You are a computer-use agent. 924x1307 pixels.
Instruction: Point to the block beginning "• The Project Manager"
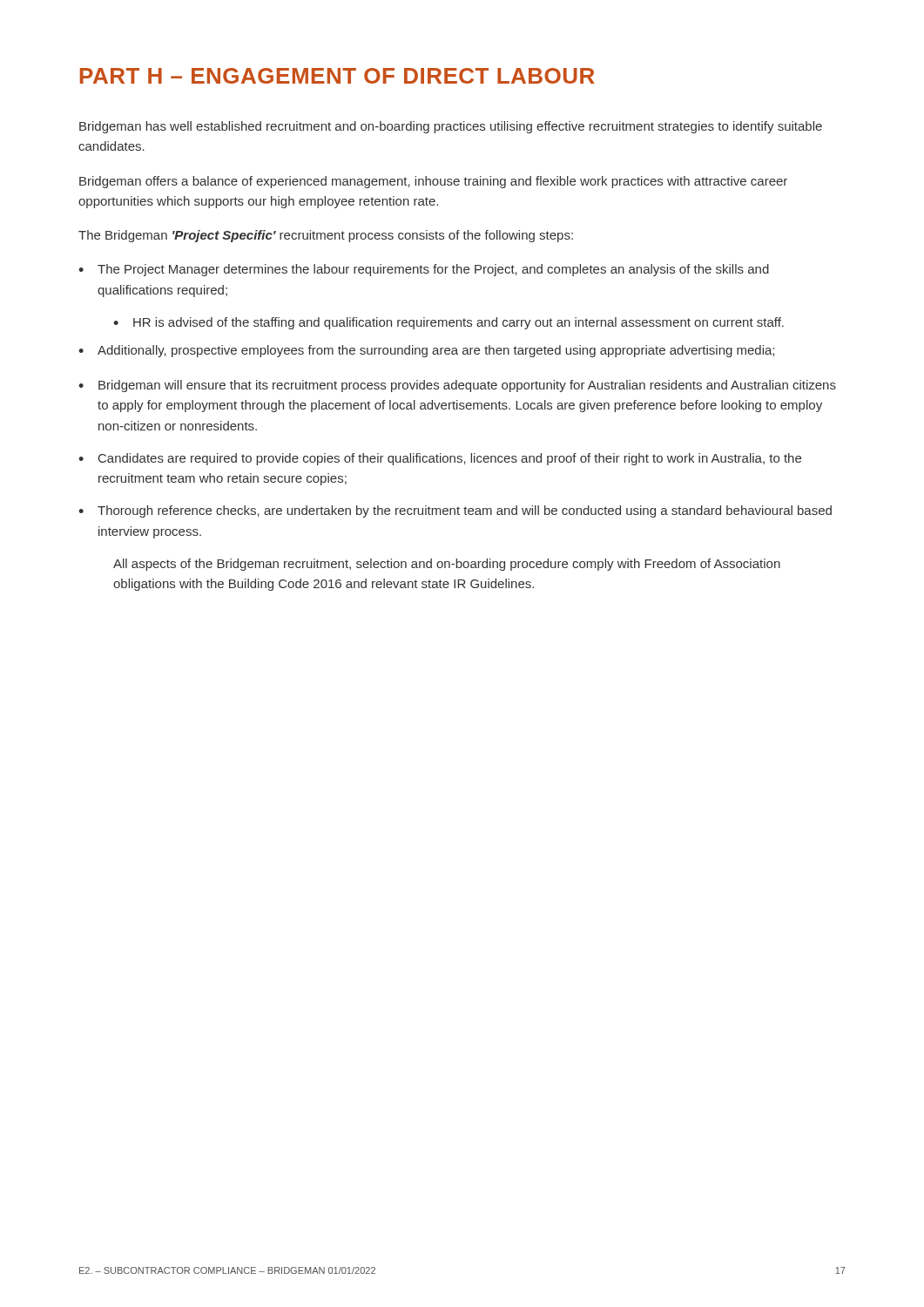462,279
